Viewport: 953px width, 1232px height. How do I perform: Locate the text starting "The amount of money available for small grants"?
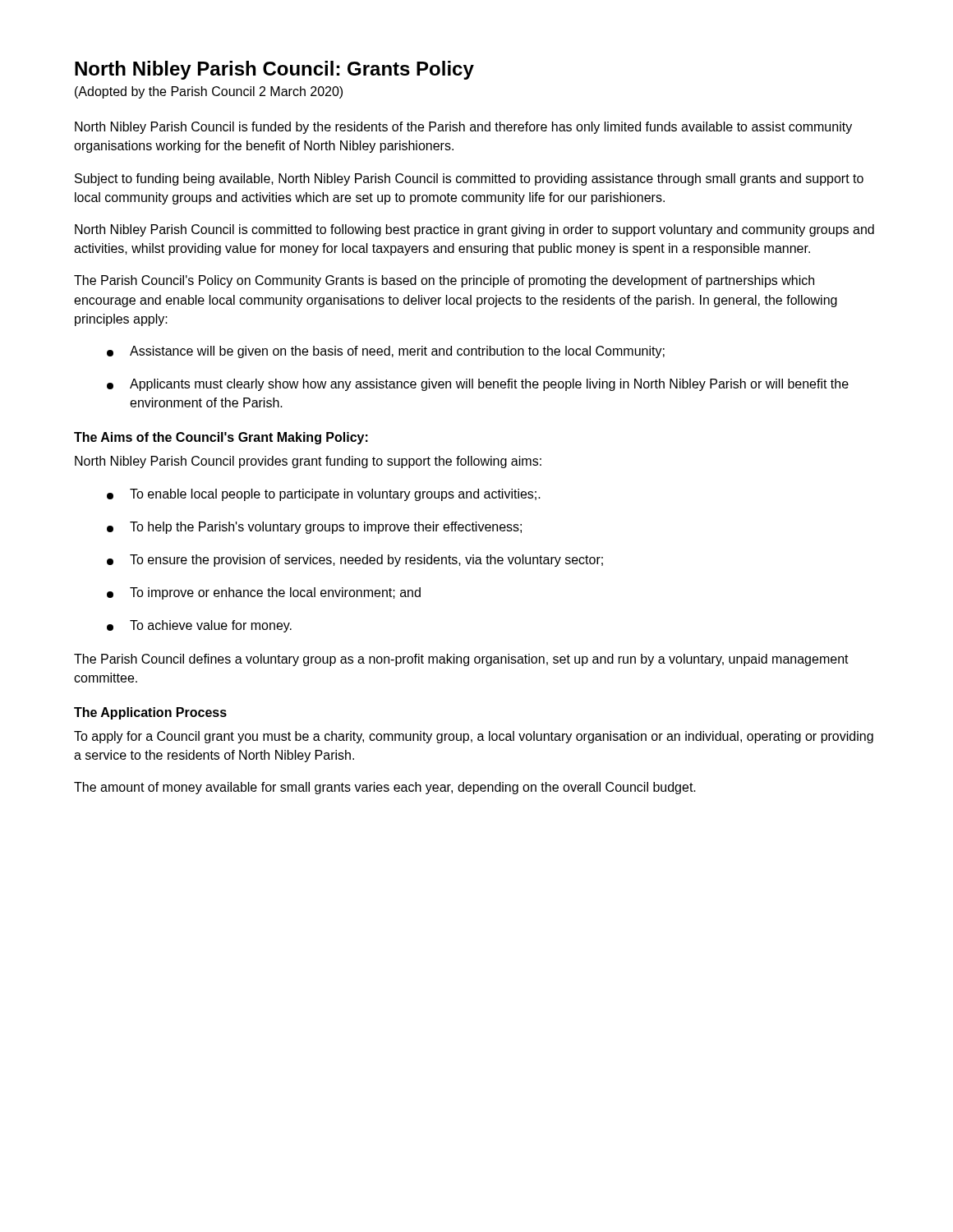pyautogui.click(x=385, y=787)
